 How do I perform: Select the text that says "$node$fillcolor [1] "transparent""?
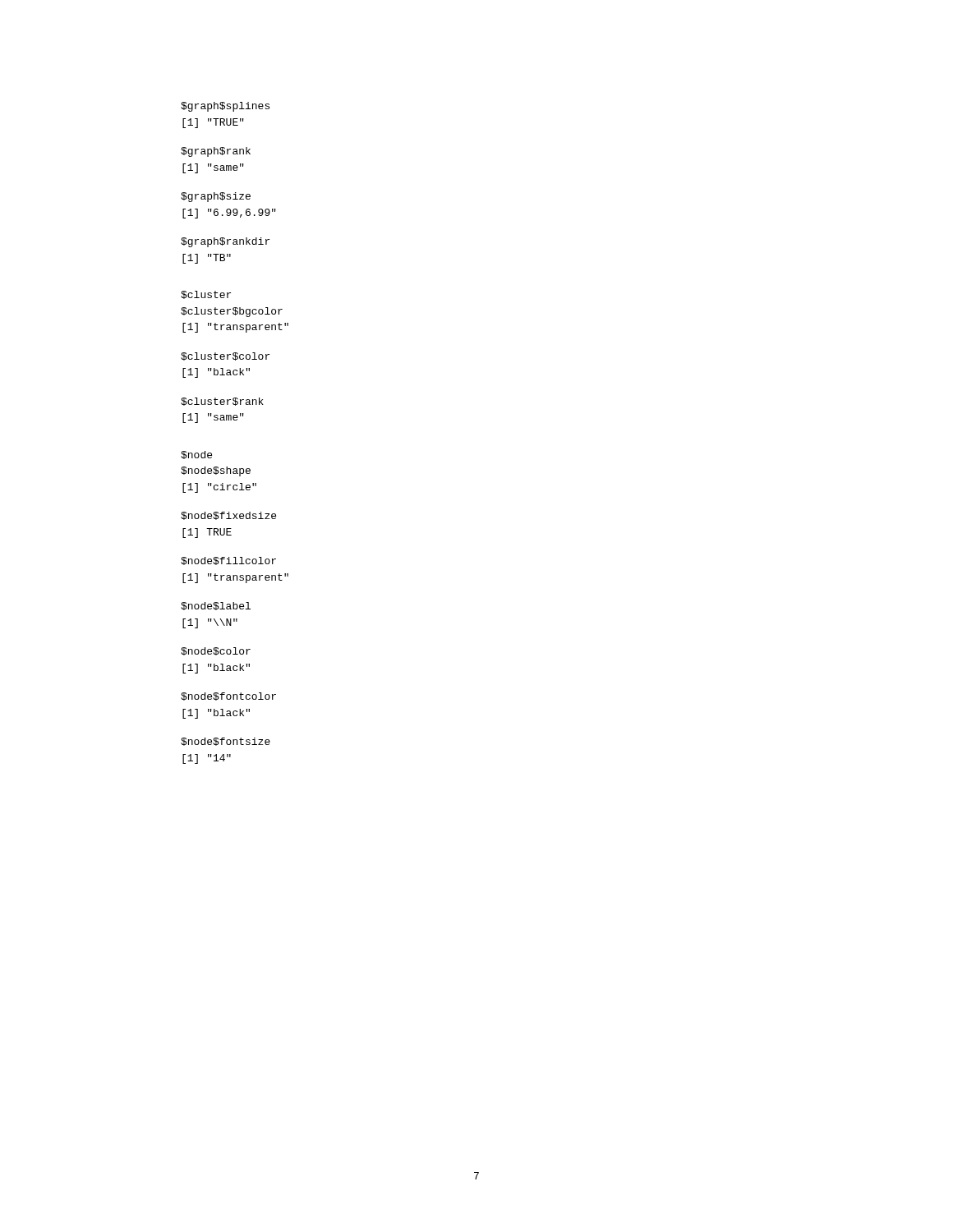(235, 569)
